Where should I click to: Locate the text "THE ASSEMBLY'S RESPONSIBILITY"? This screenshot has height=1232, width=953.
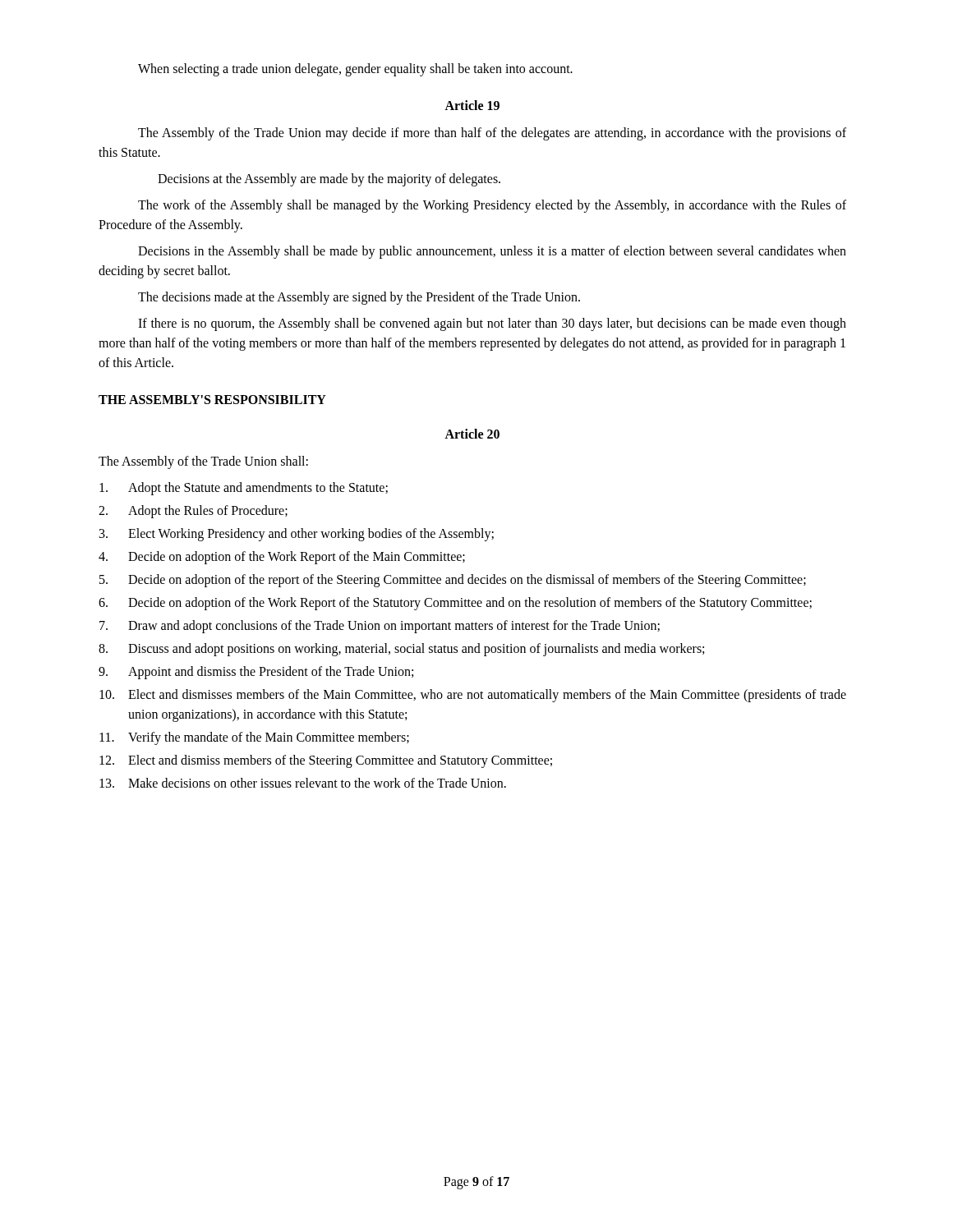[x=212, y=400]
